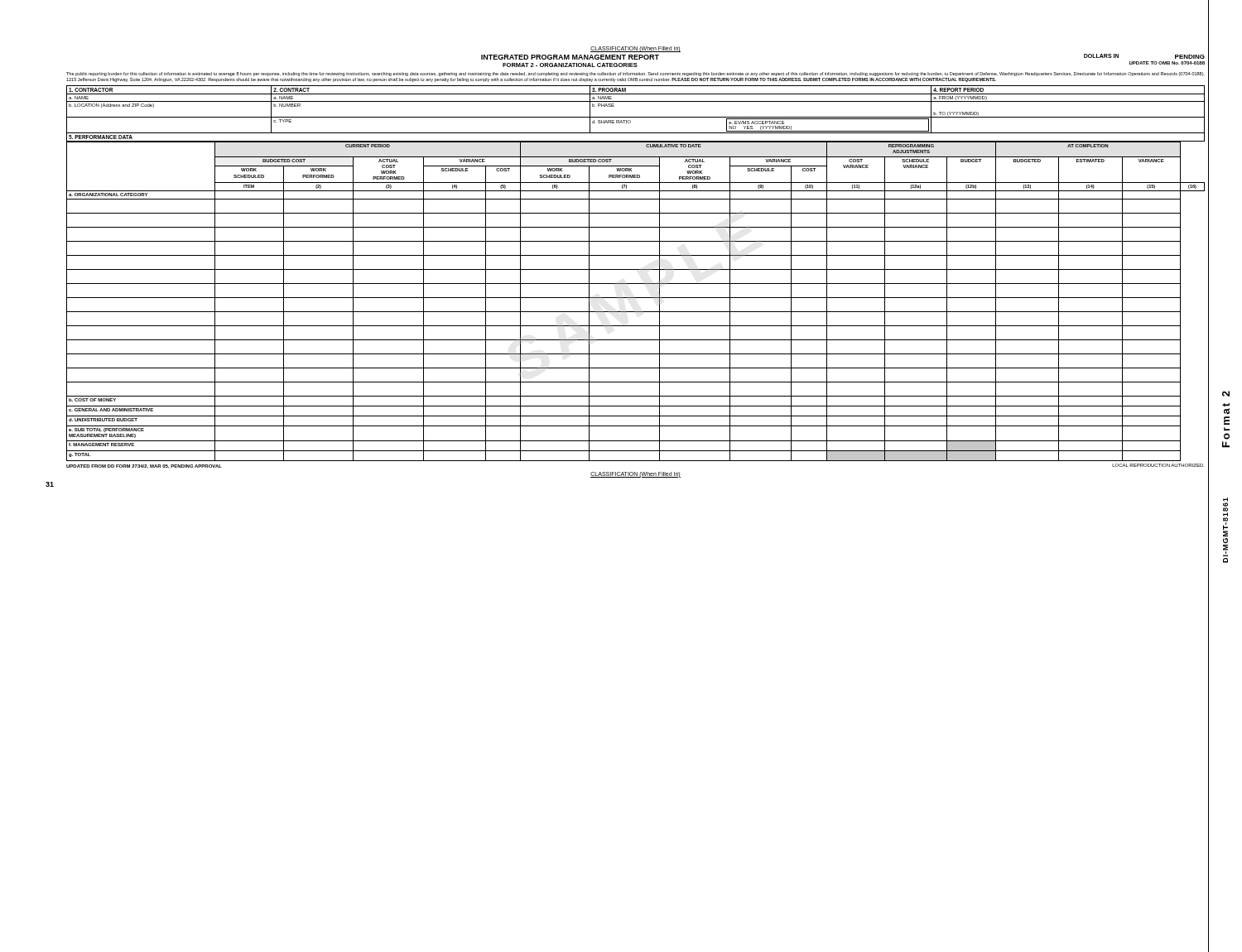The image size is (1242, 952).
Task: Locate the text starting "INTEGRATED PROGRAM MANAGEMENT REPORT"
Action: coord(635,61)
